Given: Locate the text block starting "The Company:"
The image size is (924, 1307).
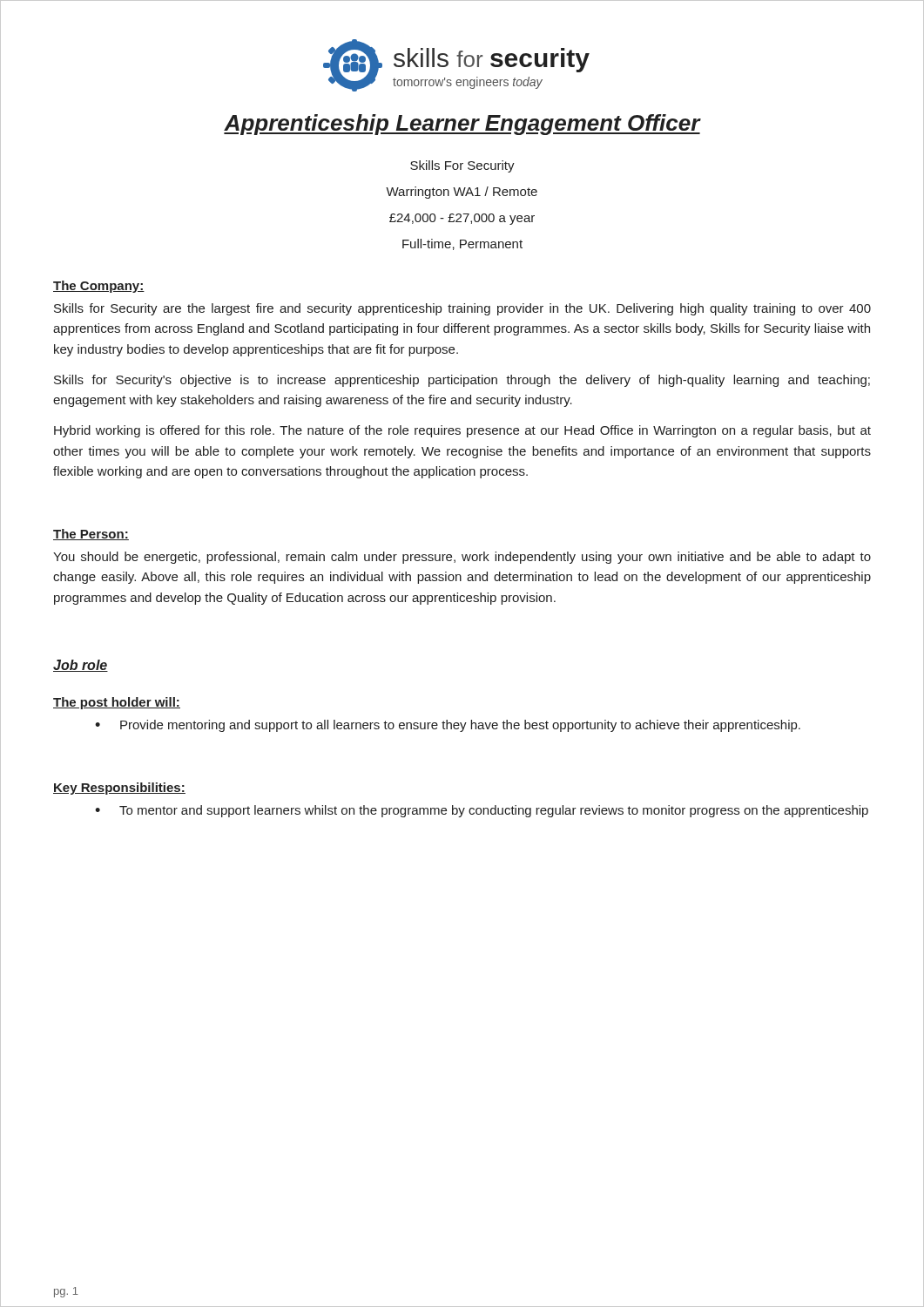Looking at the screenshot, I should 98,285.
